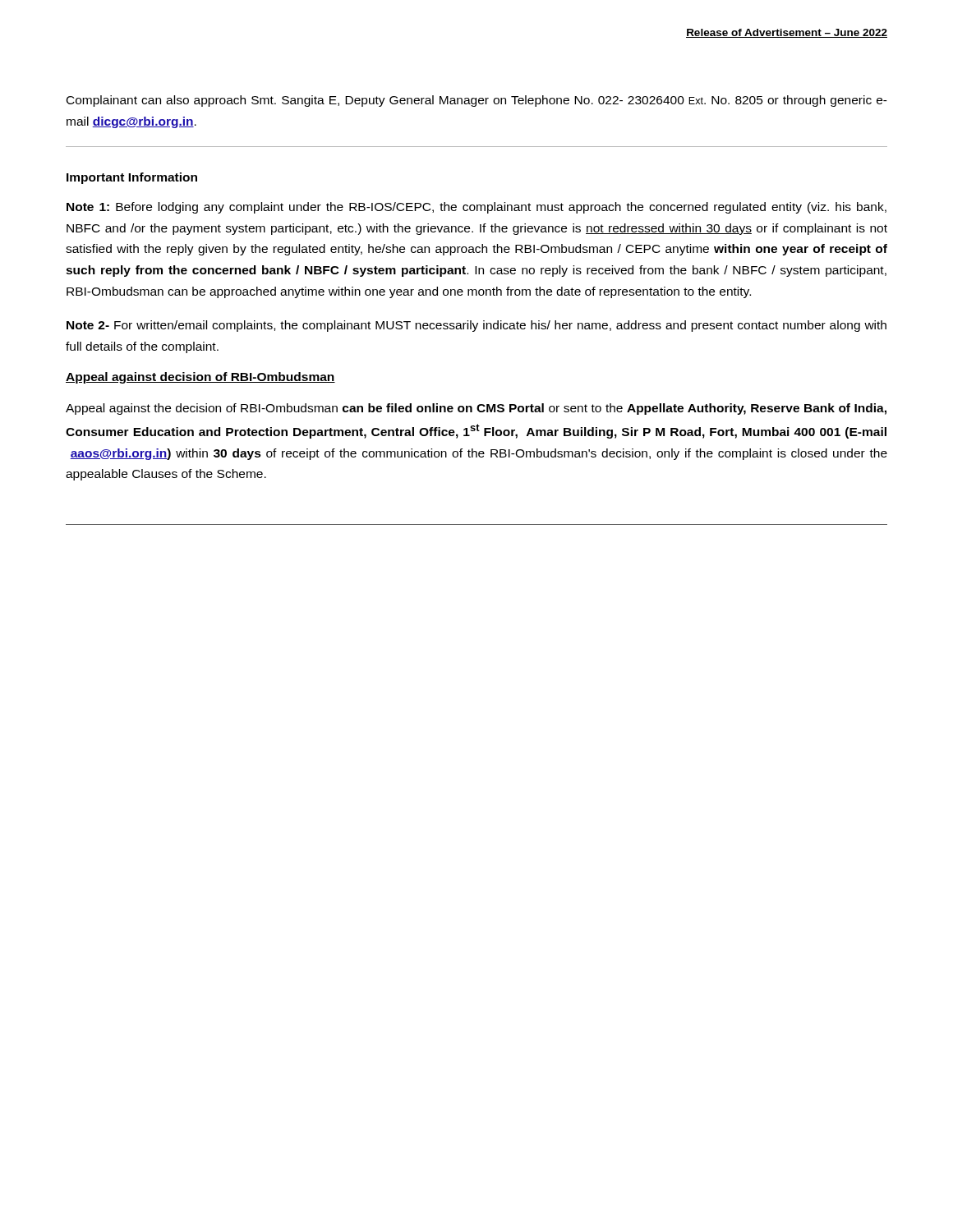
Task: Where is the passage that starts "Complainant can also"?
Action: point(476,110)
